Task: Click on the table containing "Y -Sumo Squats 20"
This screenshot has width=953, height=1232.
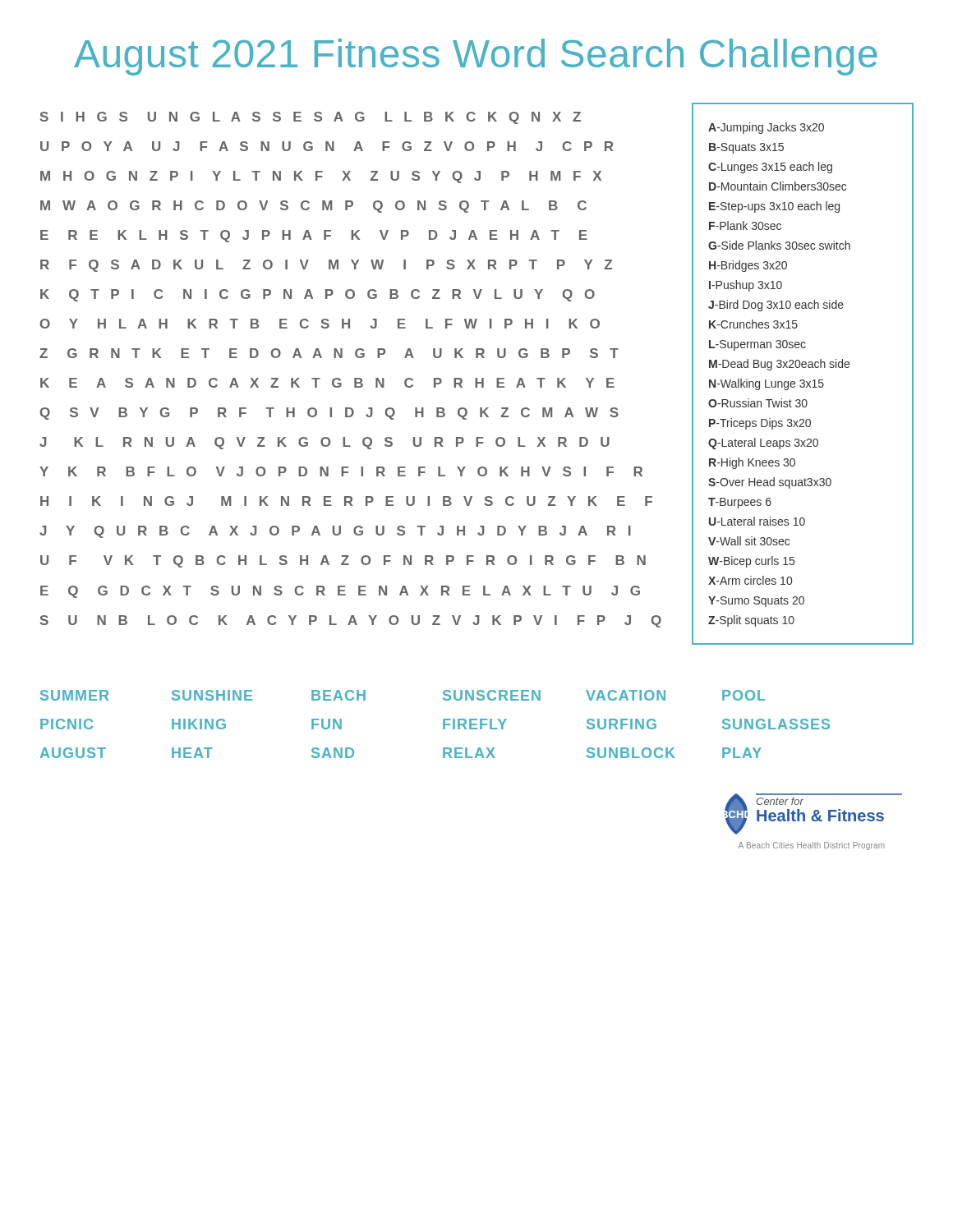Action: point(803,374)
